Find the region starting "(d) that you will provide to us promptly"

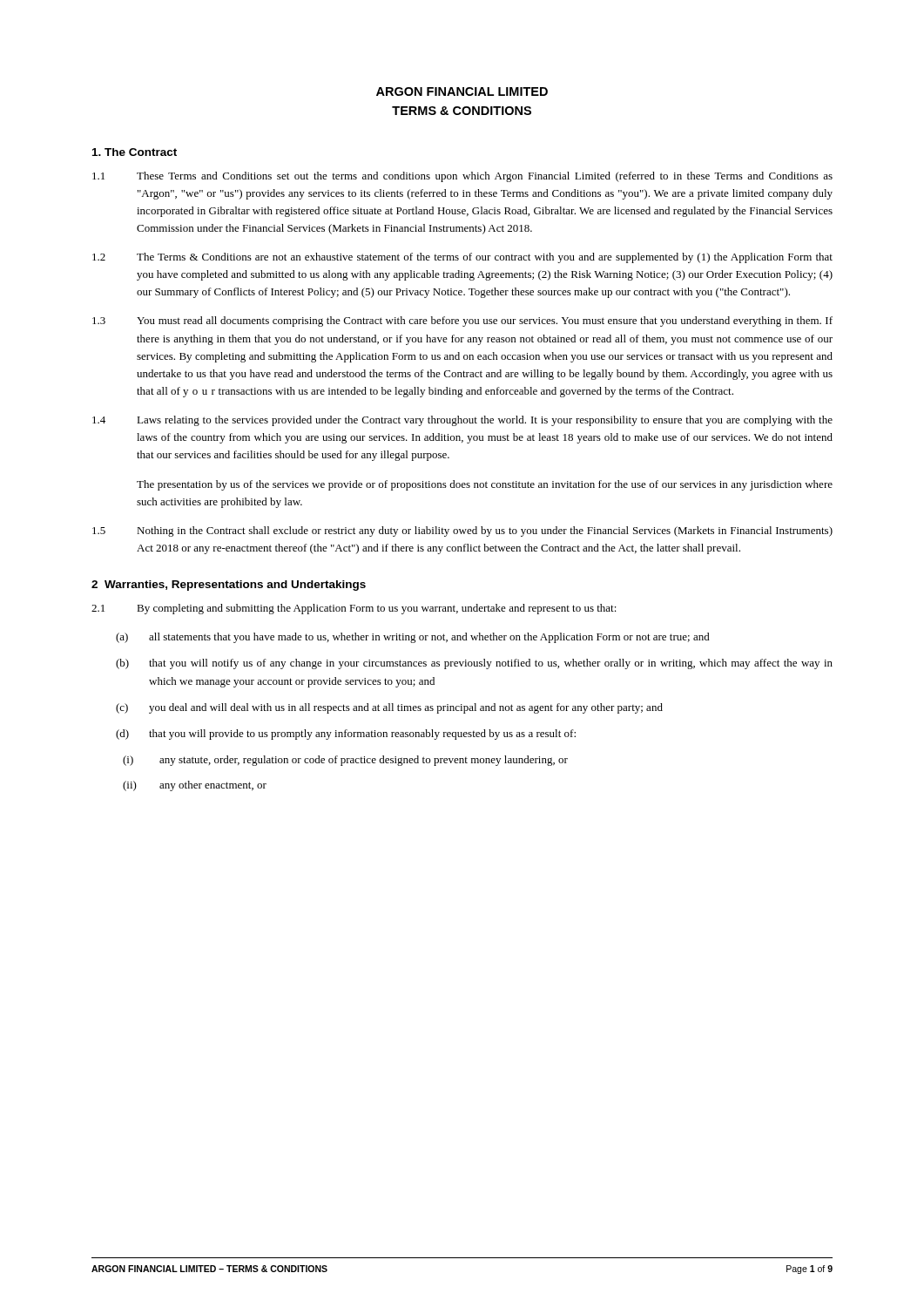pyautogui.click(x=474, y=734)
